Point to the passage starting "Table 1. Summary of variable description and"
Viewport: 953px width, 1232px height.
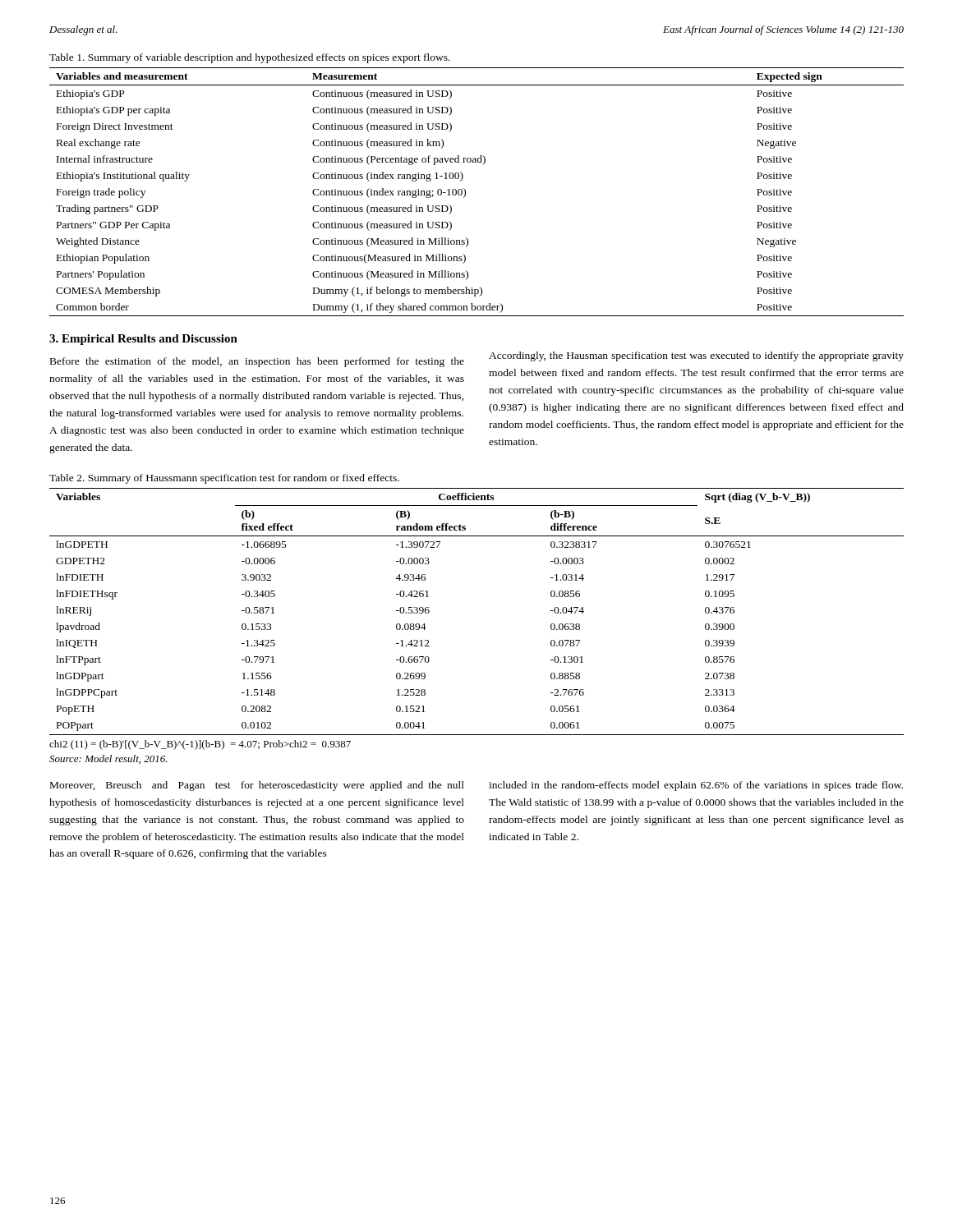[250, 57]
